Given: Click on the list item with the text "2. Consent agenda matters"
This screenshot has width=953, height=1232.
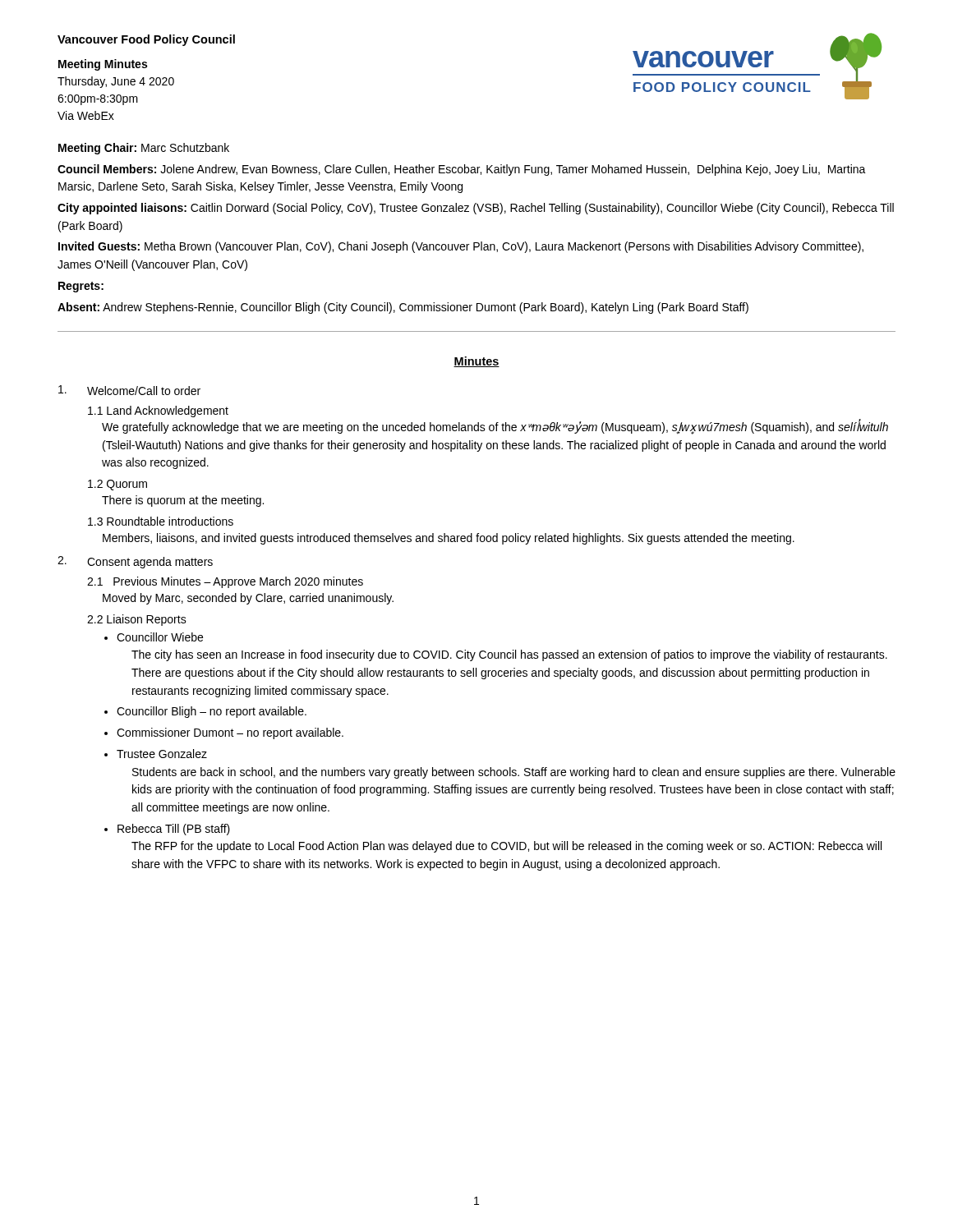Looking at the screenshot, I should 135,562.
